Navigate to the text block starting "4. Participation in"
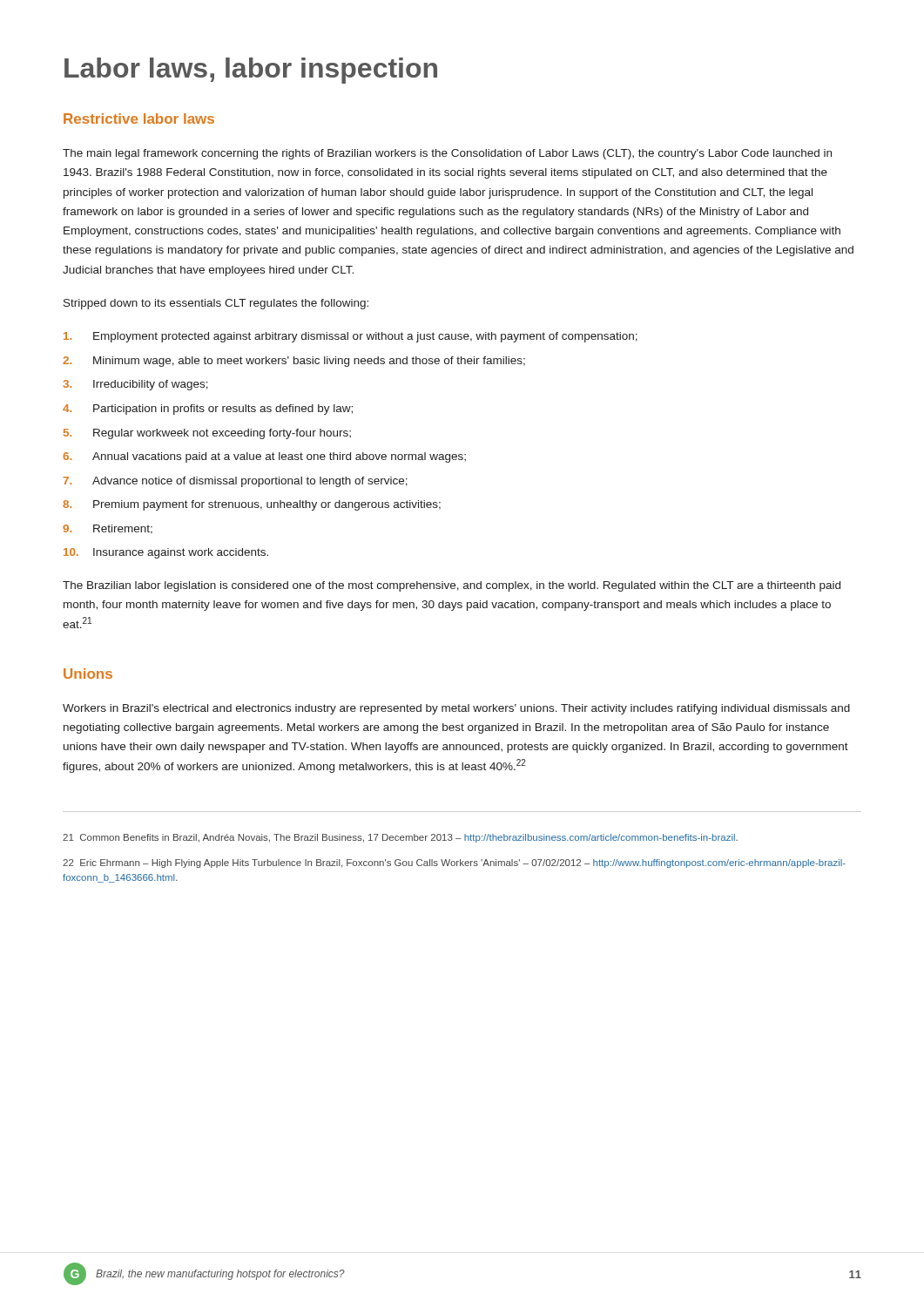 (x=208, y=408)
